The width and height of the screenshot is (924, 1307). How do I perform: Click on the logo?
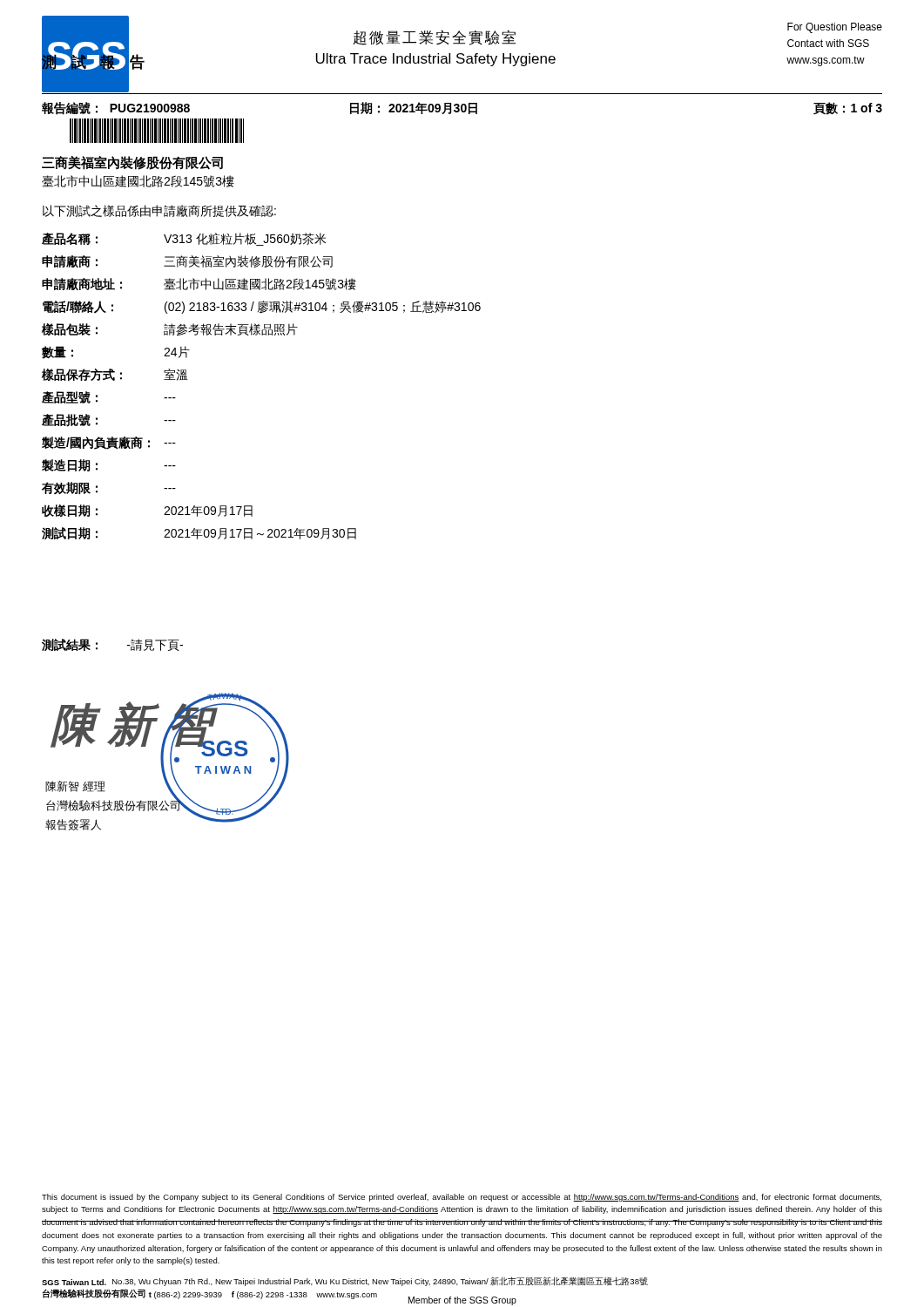pyautogui.click(x=98, y=54)
